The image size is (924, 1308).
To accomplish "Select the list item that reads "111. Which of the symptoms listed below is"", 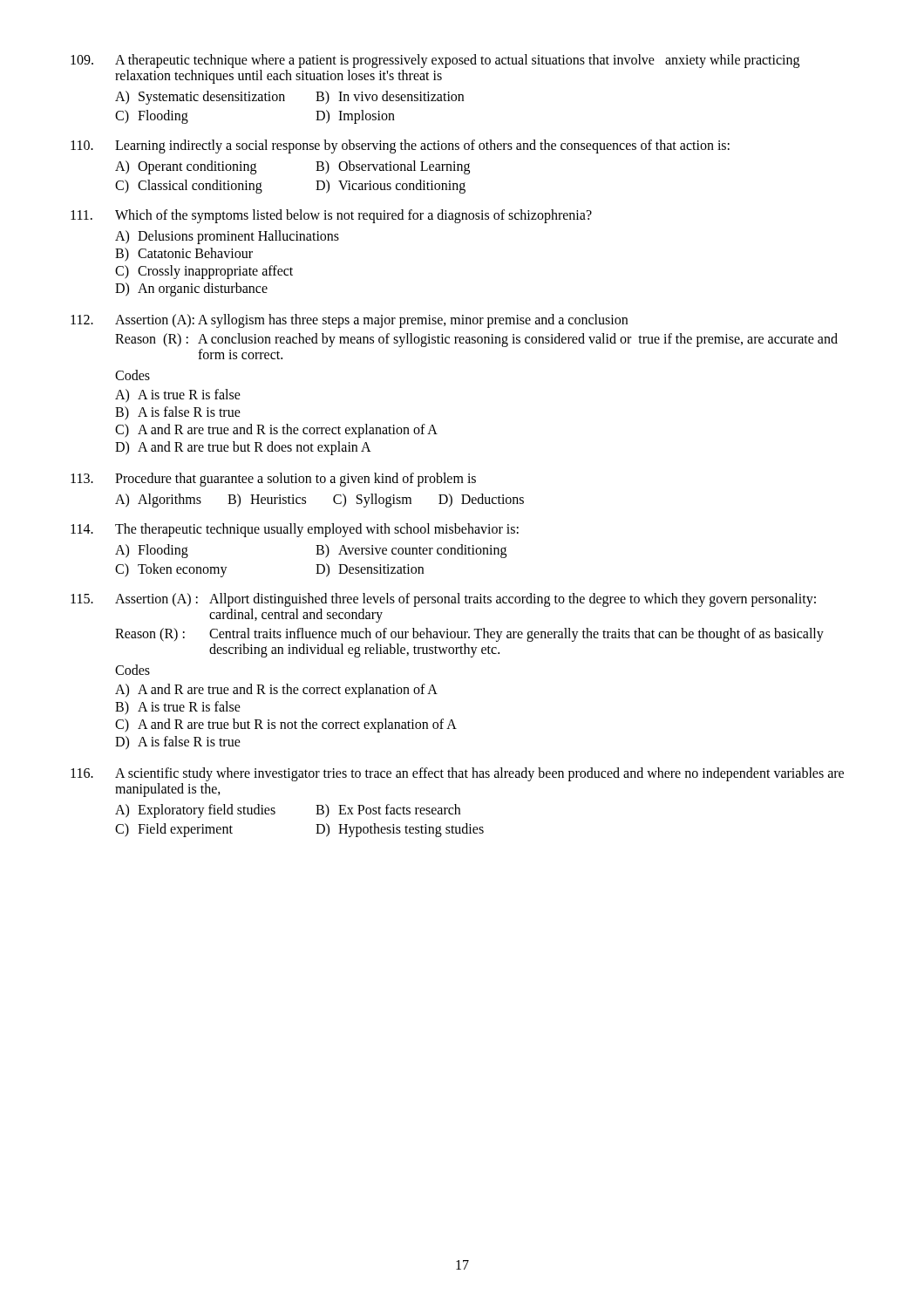I will pos(331,216).
